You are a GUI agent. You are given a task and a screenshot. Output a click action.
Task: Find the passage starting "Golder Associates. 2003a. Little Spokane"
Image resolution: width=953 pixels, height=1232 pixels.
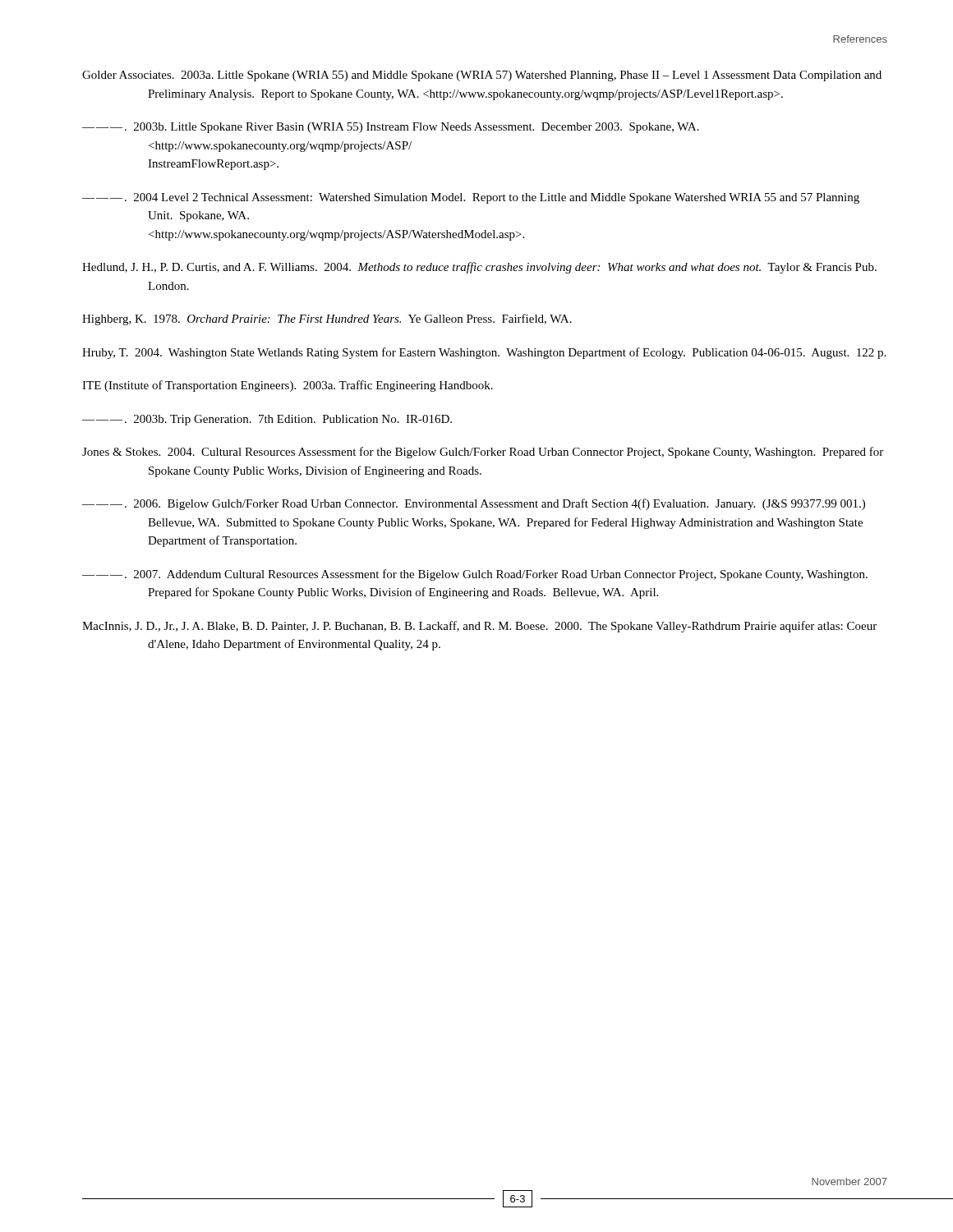tap(485, 84)
